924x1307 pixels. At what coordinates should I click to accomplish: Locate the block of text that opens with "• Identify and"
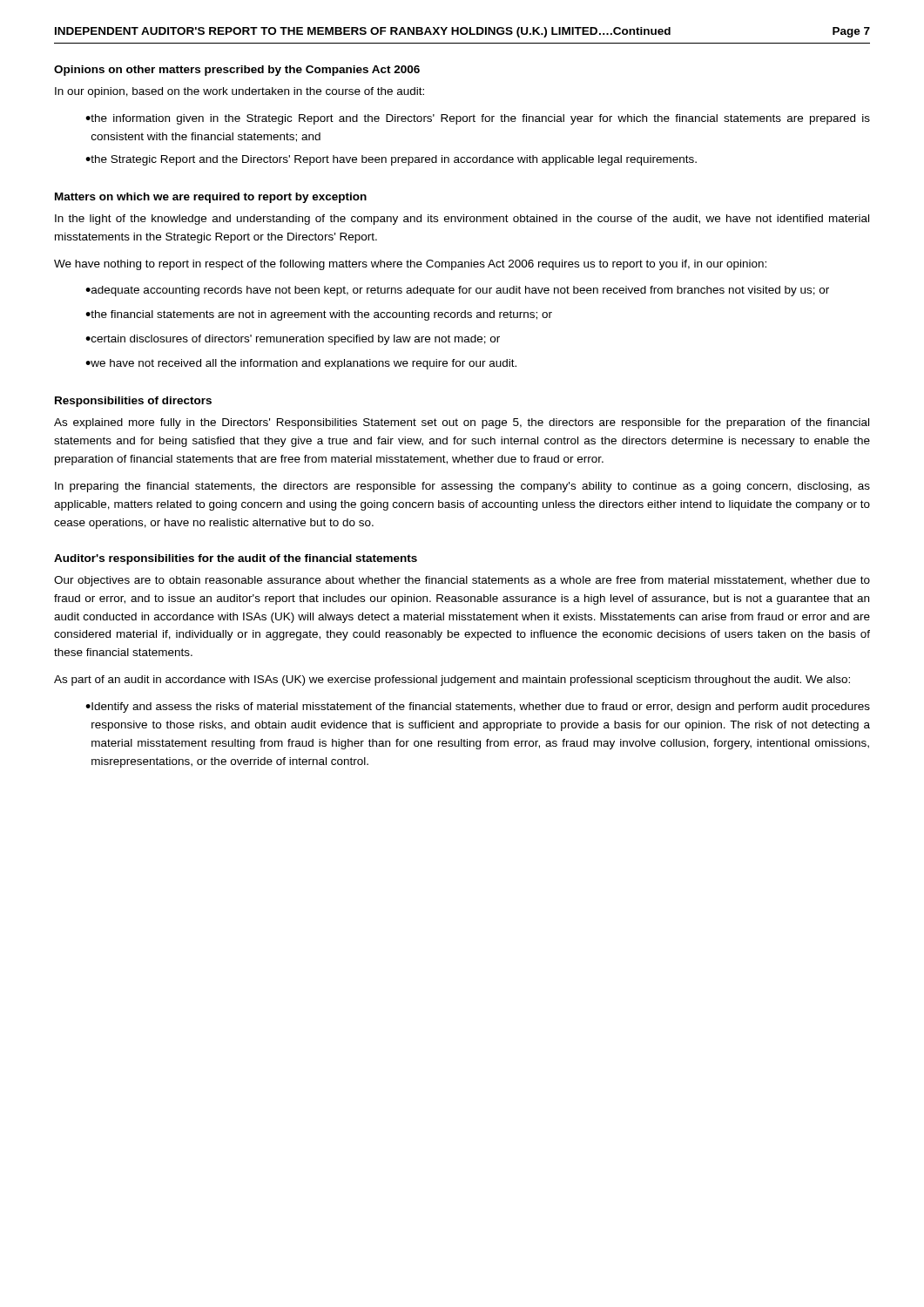tap(462, 735)
